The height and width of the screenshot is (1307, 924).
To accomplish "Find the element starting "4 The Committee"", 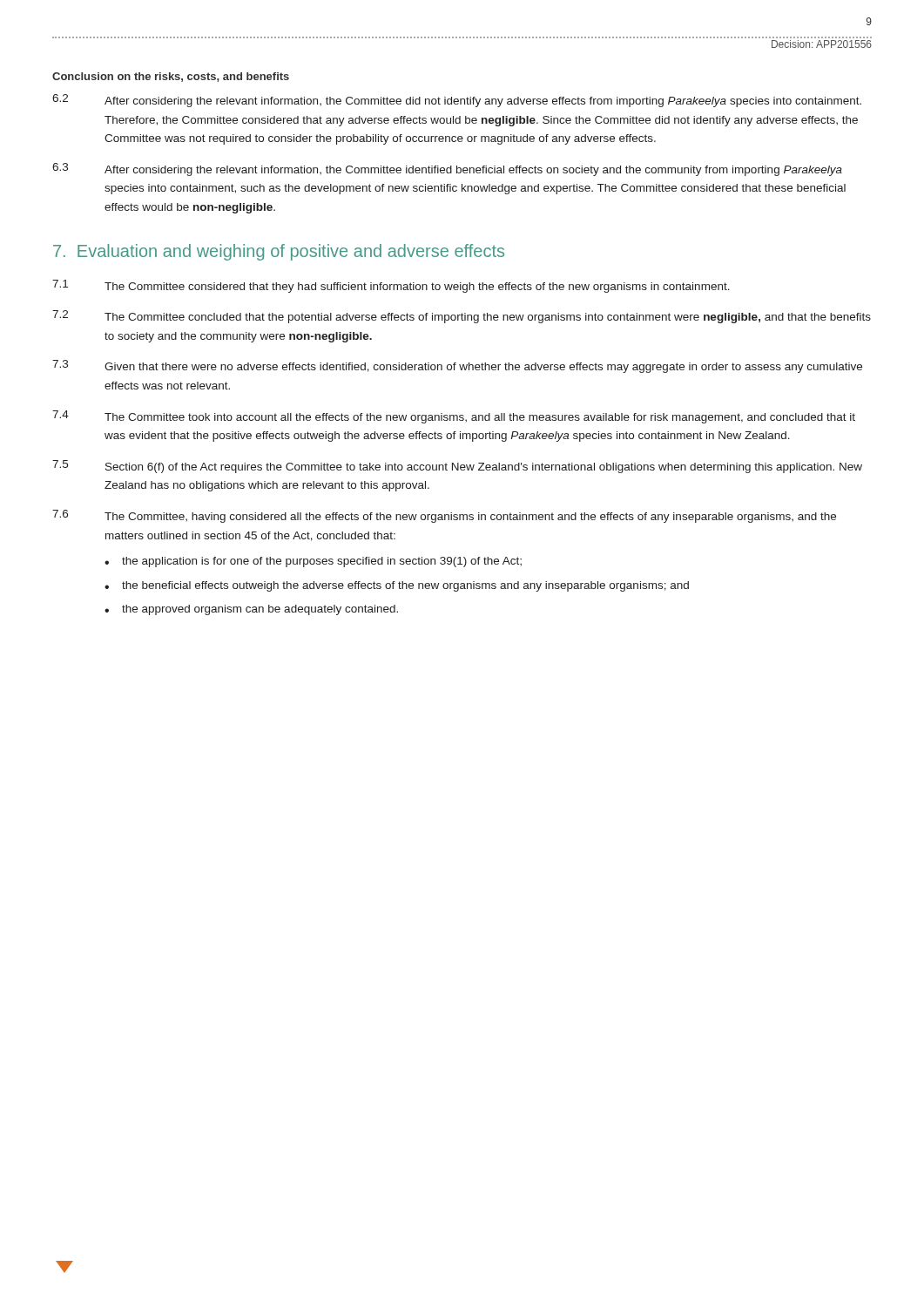I will click(462, 426).
